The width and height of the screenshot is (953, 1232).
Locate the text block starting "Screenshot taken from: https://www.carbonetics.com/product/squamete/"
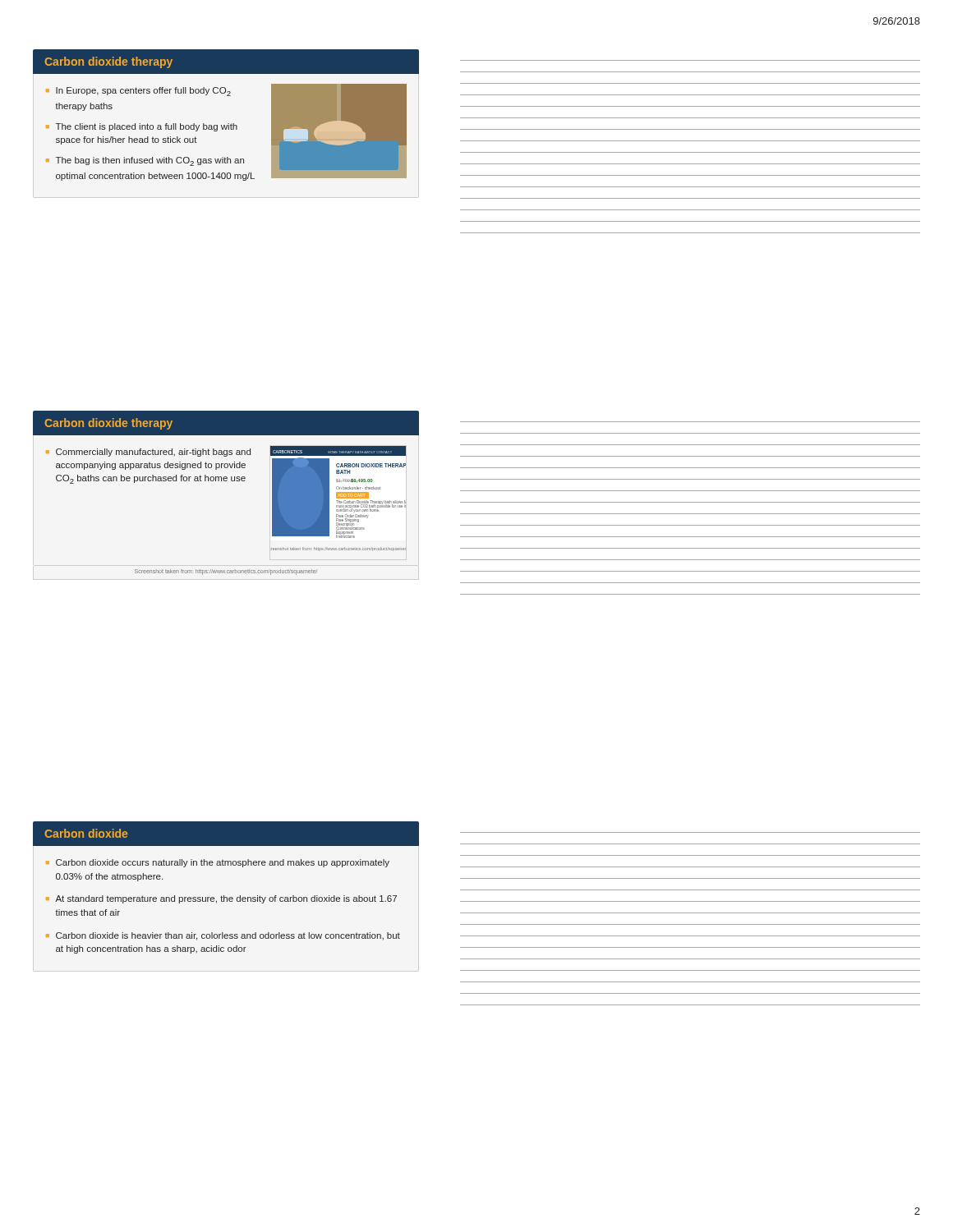[226, 571]
